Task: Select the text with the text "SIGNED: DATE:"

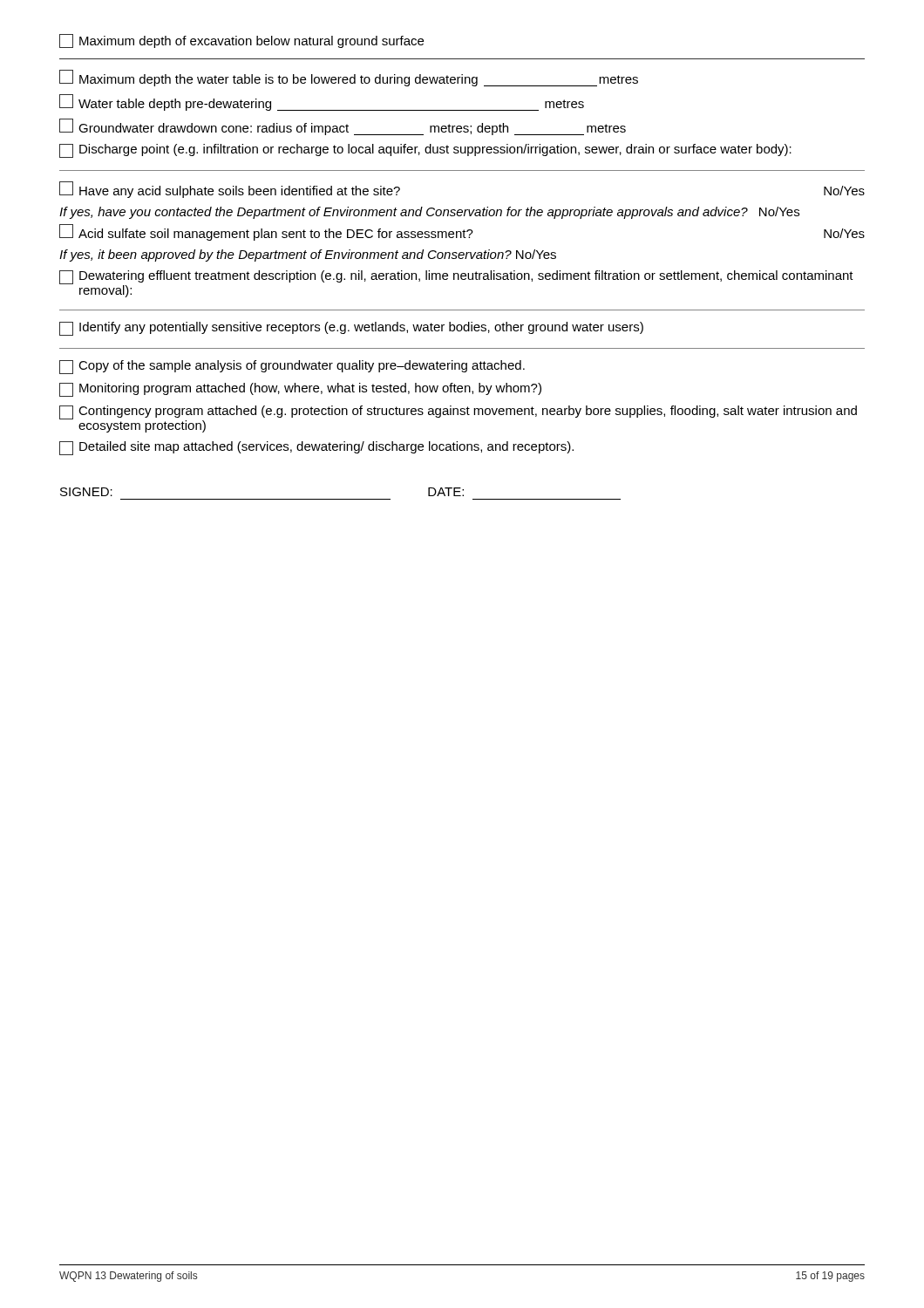Action: point(340,491)
